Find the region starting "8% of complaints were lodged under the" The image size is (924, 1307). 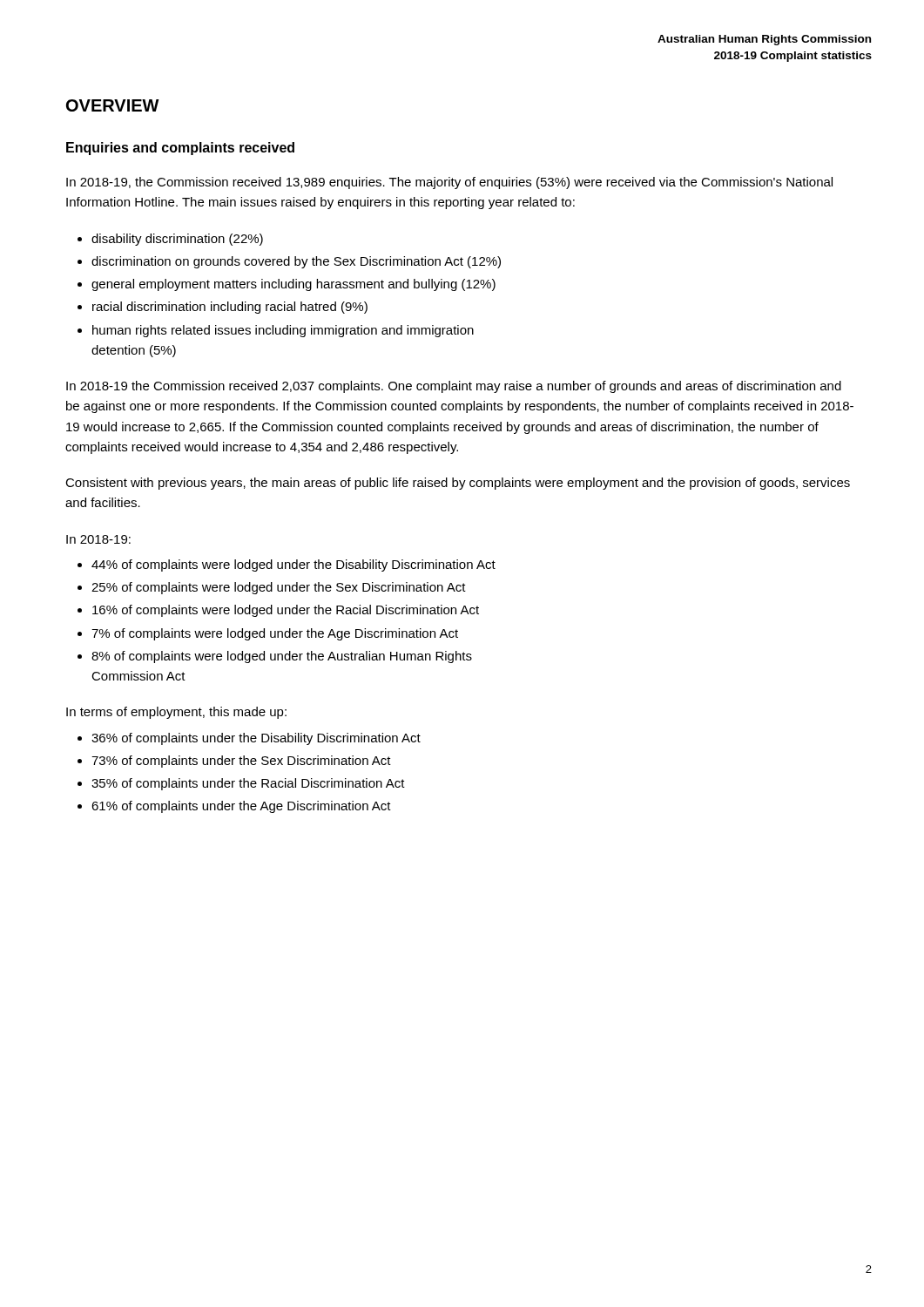click(x=282, y=666)
